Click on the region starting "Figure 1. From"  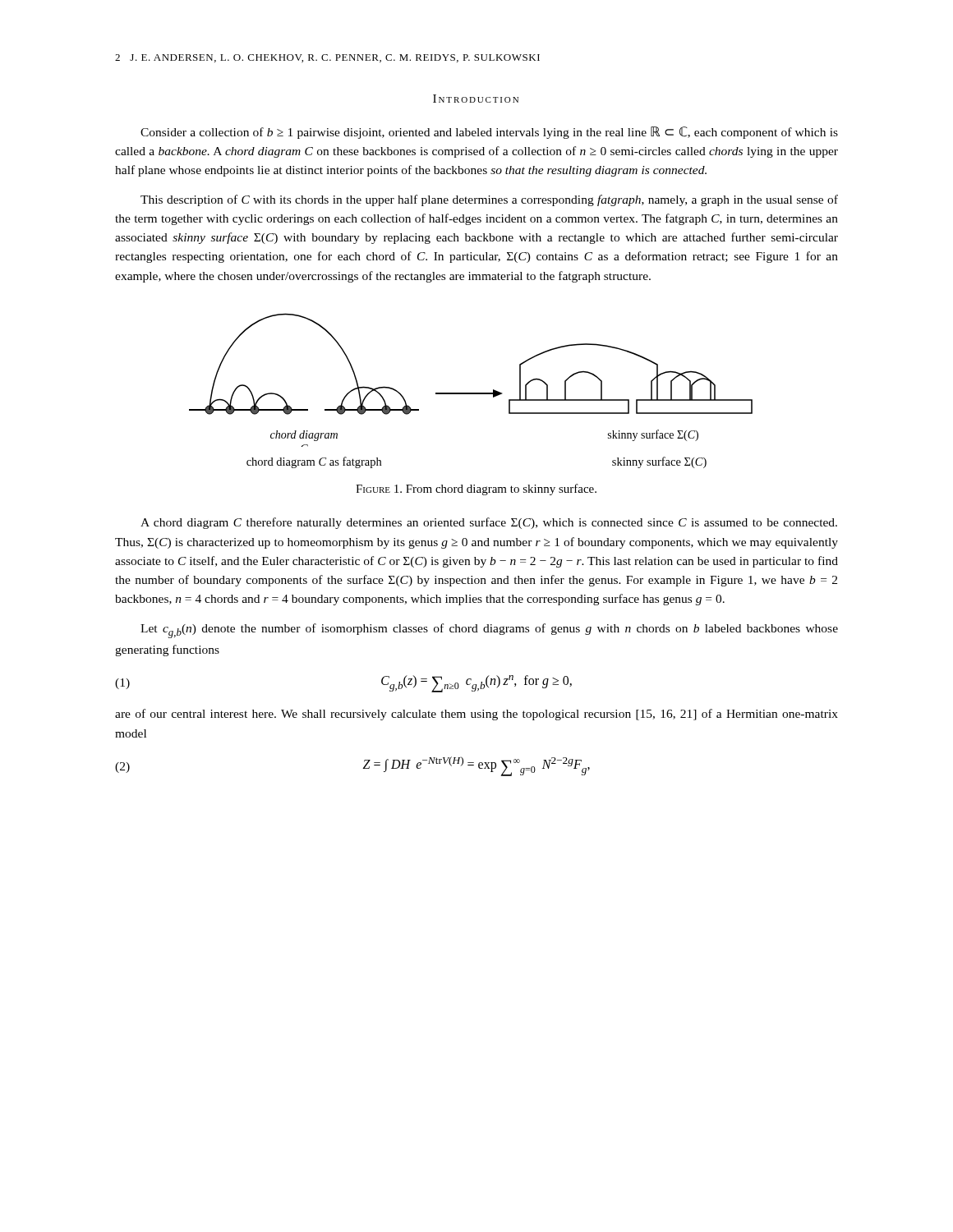click(476, 488)
